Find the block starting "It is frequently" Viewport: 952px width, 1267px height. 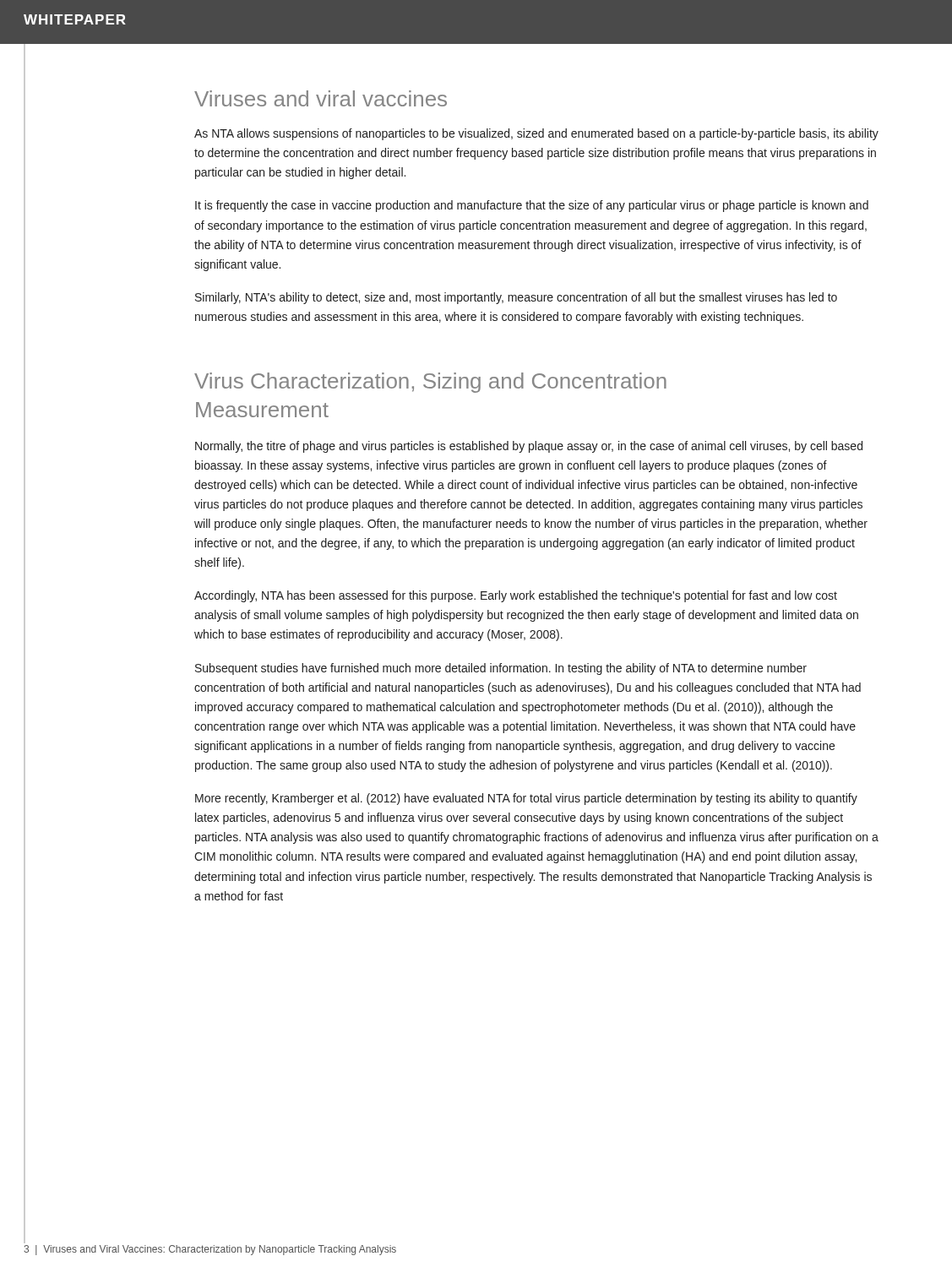tap(532, 235)
